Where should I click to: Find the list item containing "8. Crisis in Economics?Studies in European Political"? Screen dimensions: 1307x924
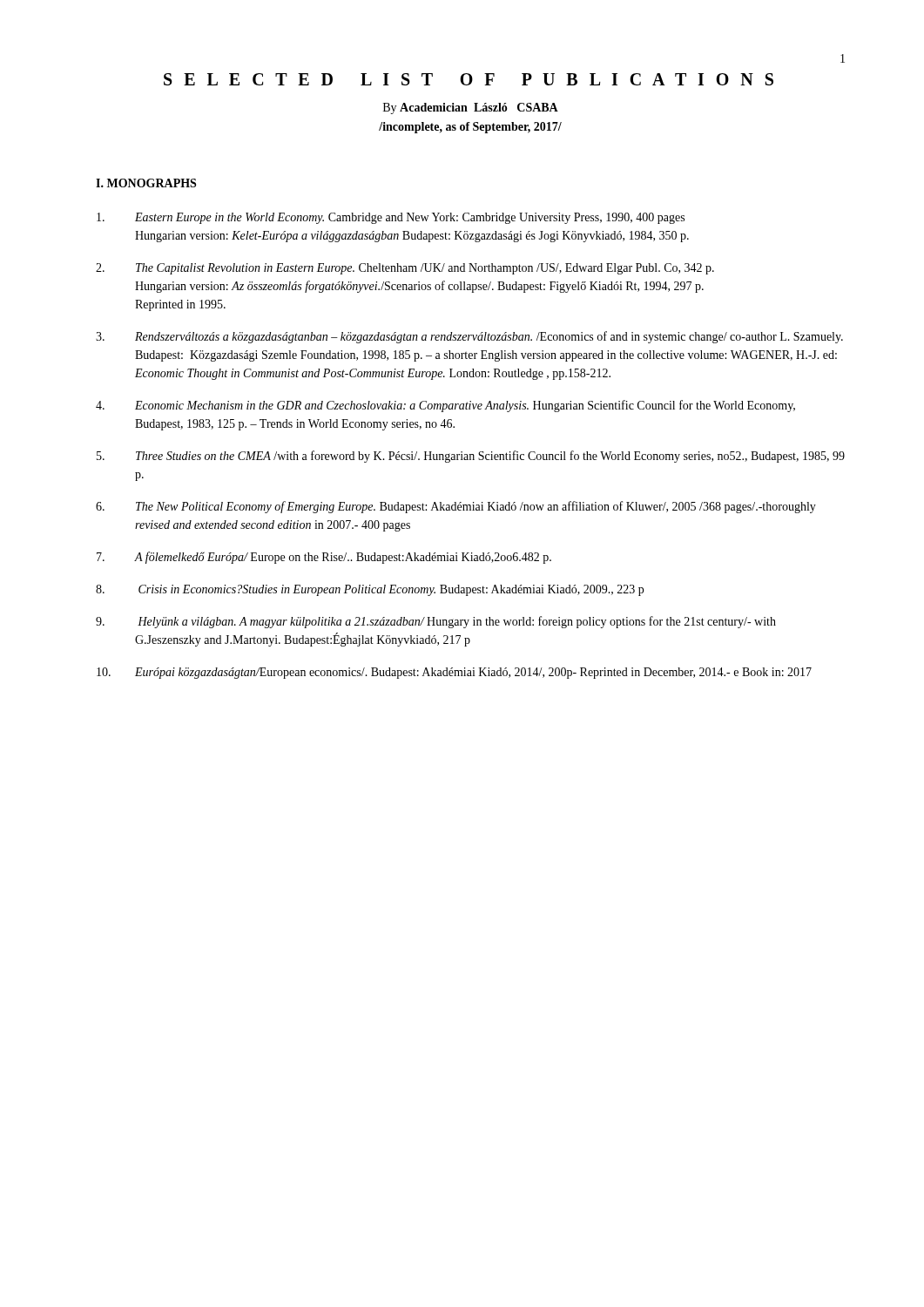tap(470, 589)
